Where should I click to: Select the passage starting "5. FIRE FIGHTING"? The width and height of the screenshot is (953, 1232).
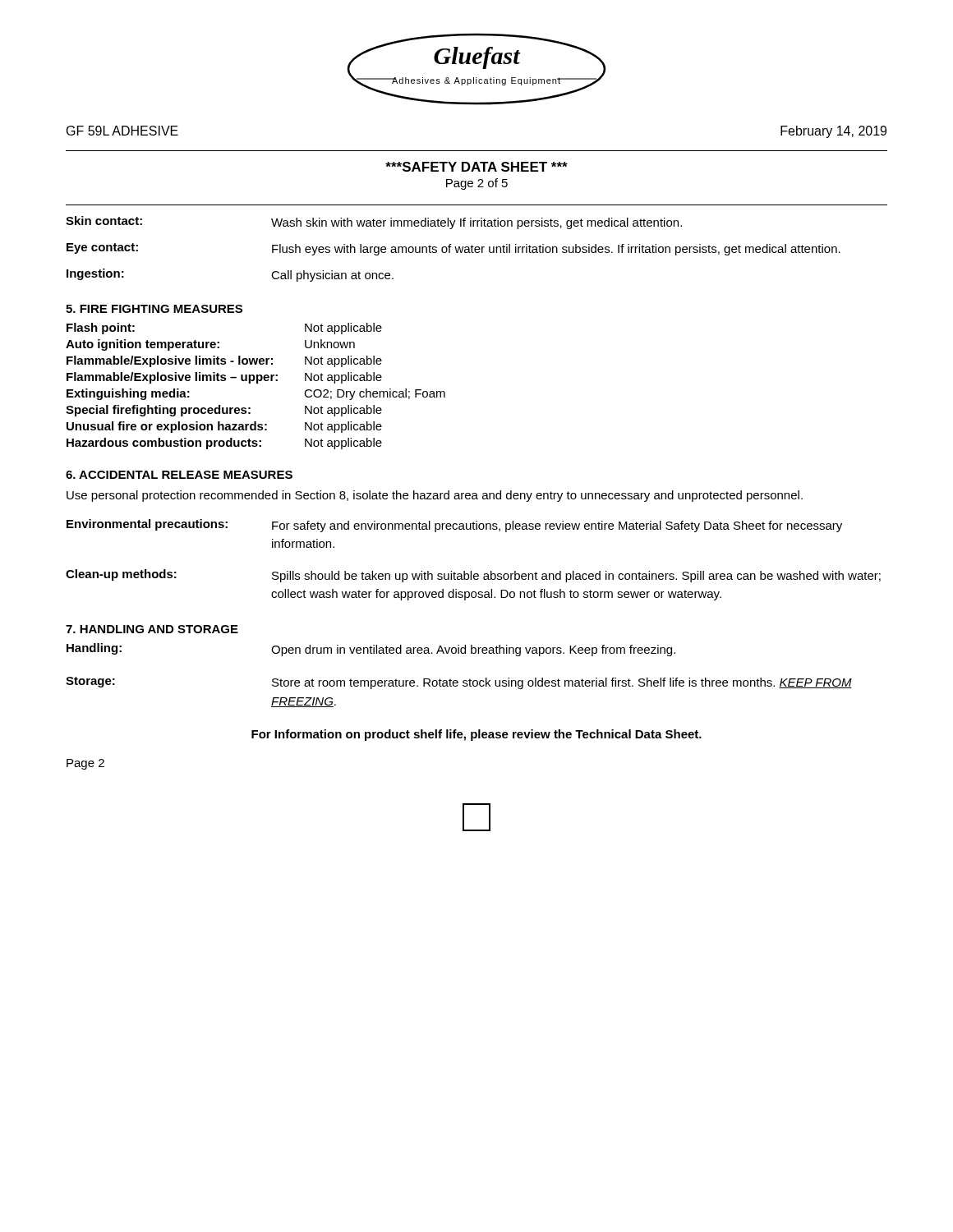pos(154,309)
